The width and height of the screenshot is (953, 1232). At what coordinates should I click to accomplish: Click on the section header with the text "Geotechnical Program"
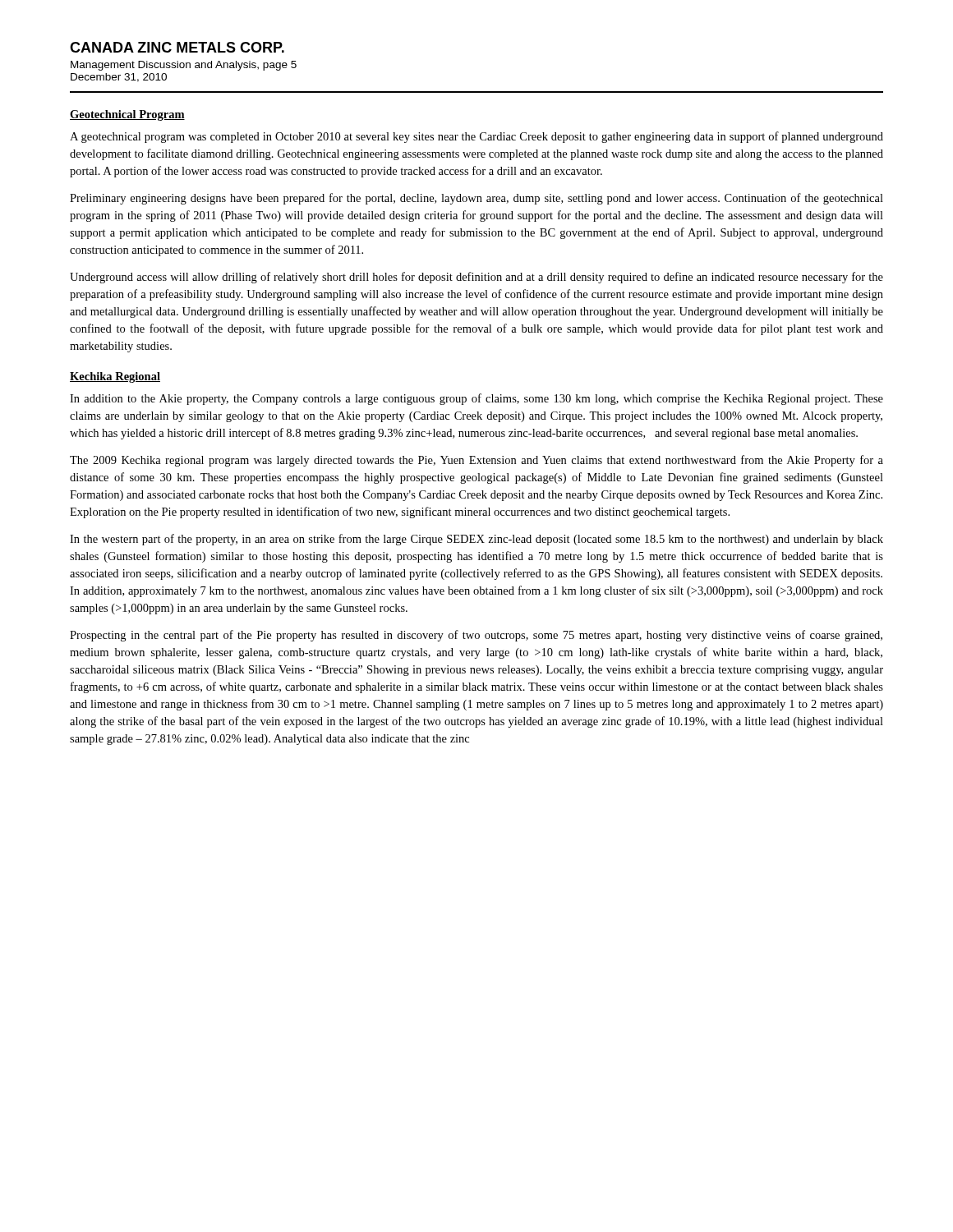(x=127, y=114)
